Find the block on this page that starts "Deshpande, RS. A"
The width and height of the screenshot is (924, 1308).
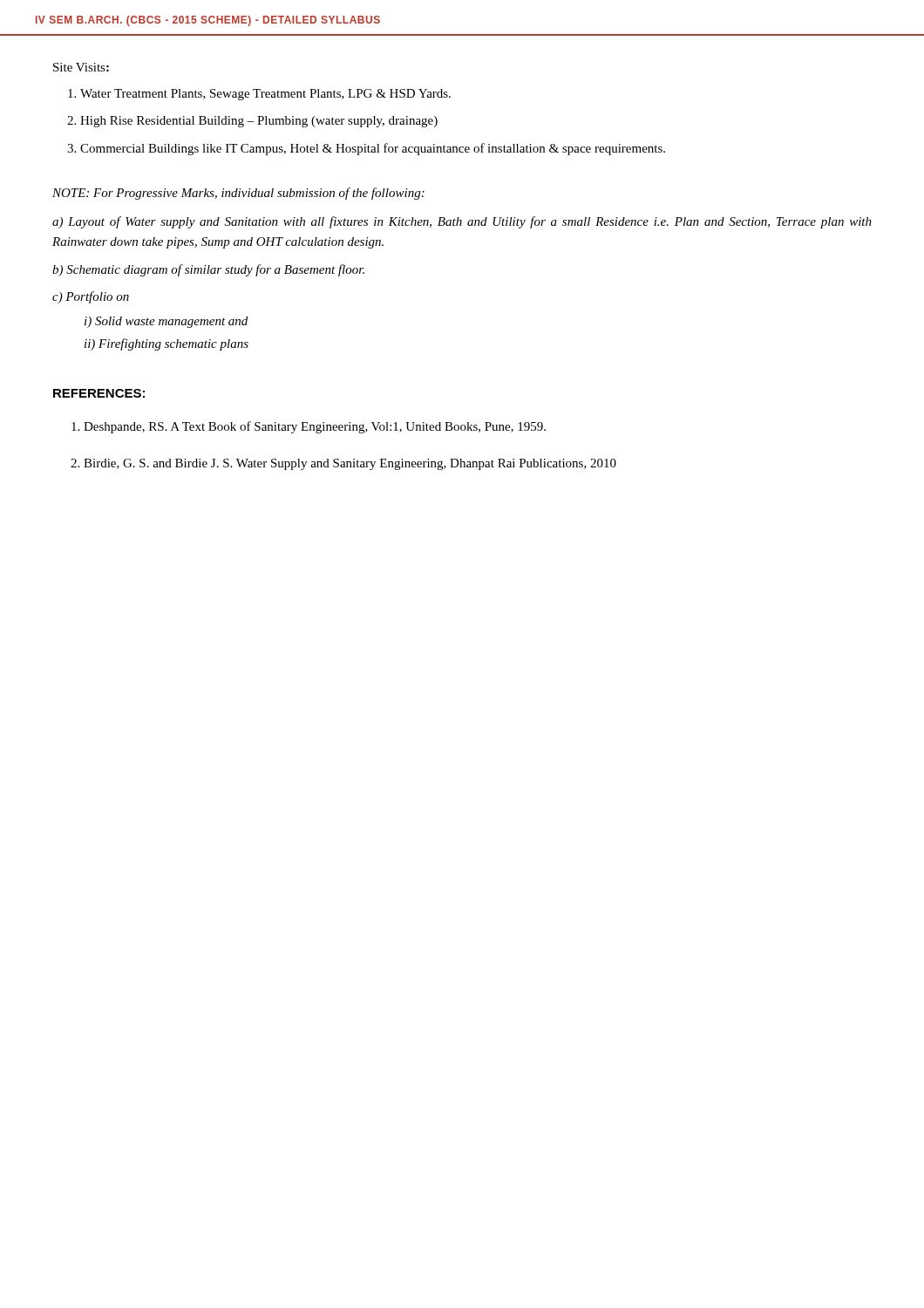point(478,426)
